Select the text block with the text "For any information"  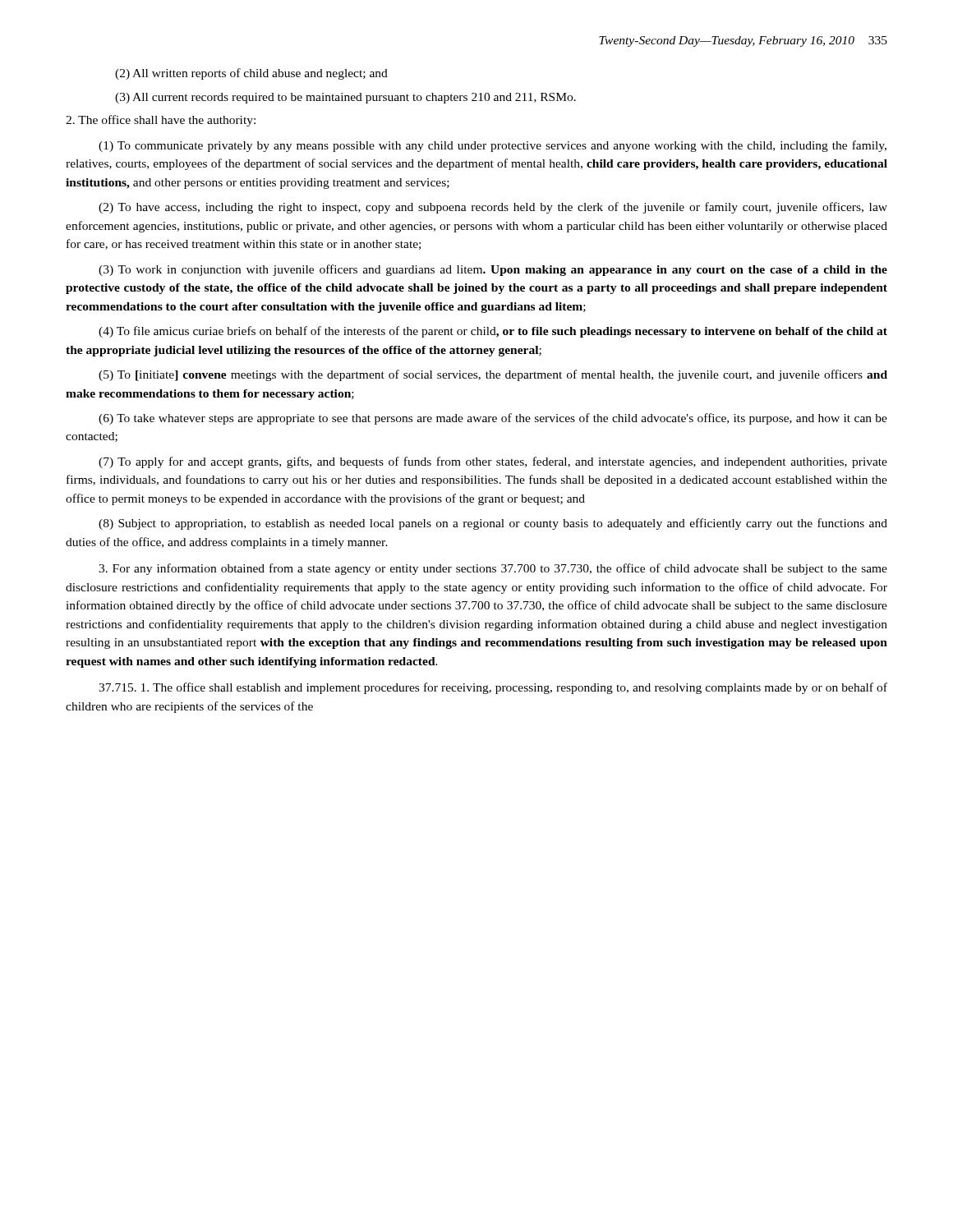476,614
